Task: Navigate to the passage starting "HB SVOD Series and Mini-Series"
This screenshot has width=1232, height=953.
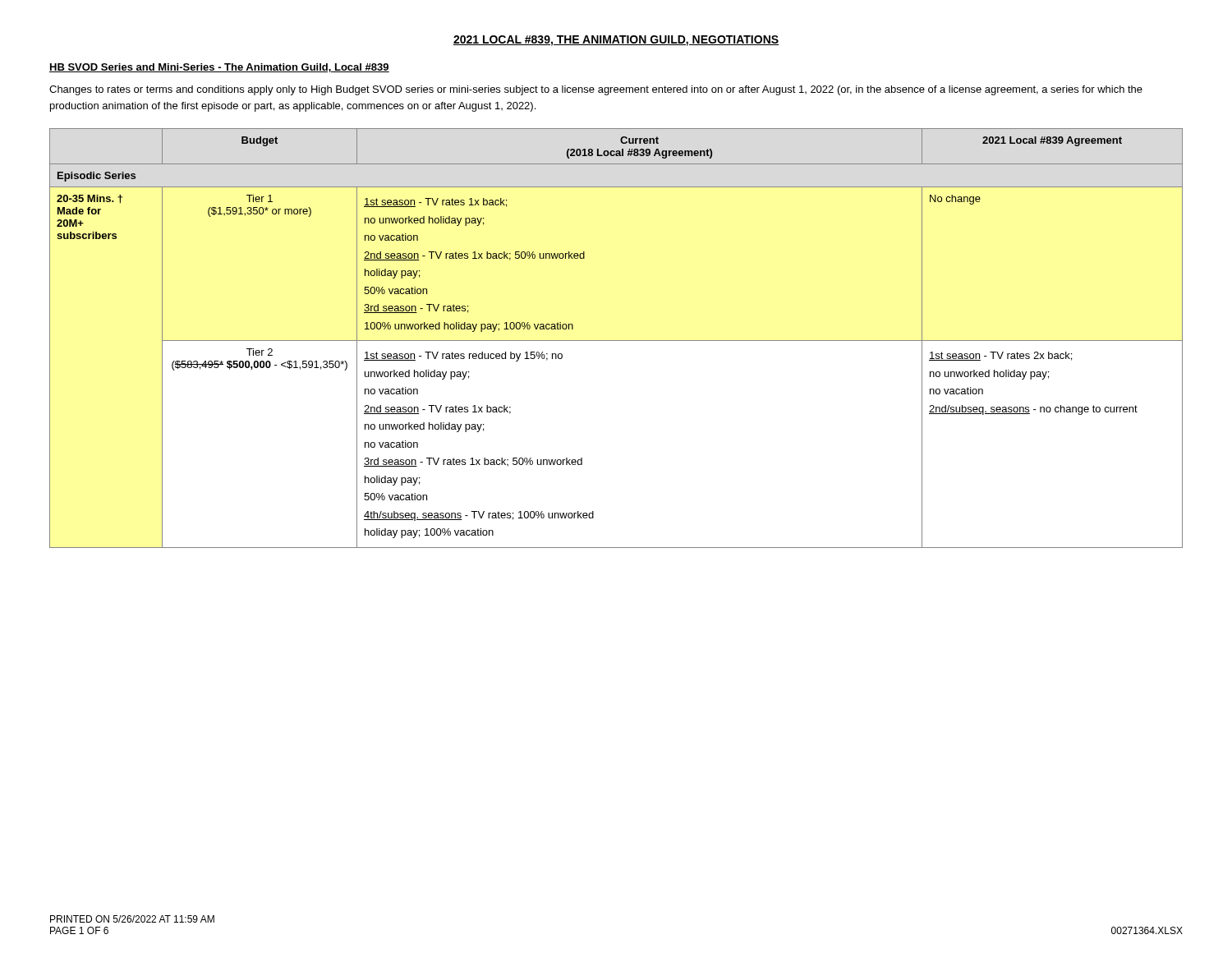Action: (x=219, y=67)
